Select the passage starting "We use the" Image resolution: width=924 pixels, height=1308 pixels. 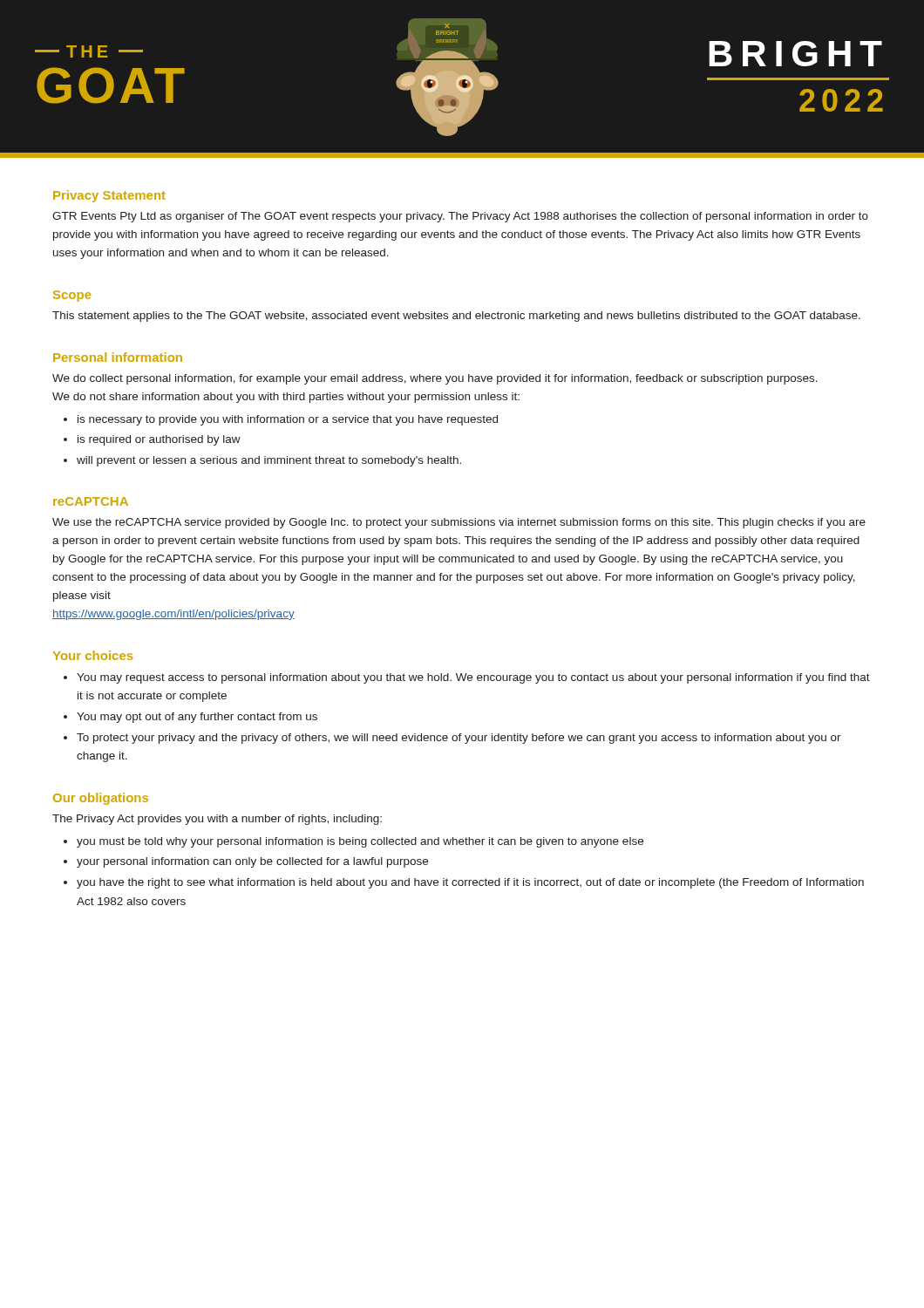tap(459, 568)
